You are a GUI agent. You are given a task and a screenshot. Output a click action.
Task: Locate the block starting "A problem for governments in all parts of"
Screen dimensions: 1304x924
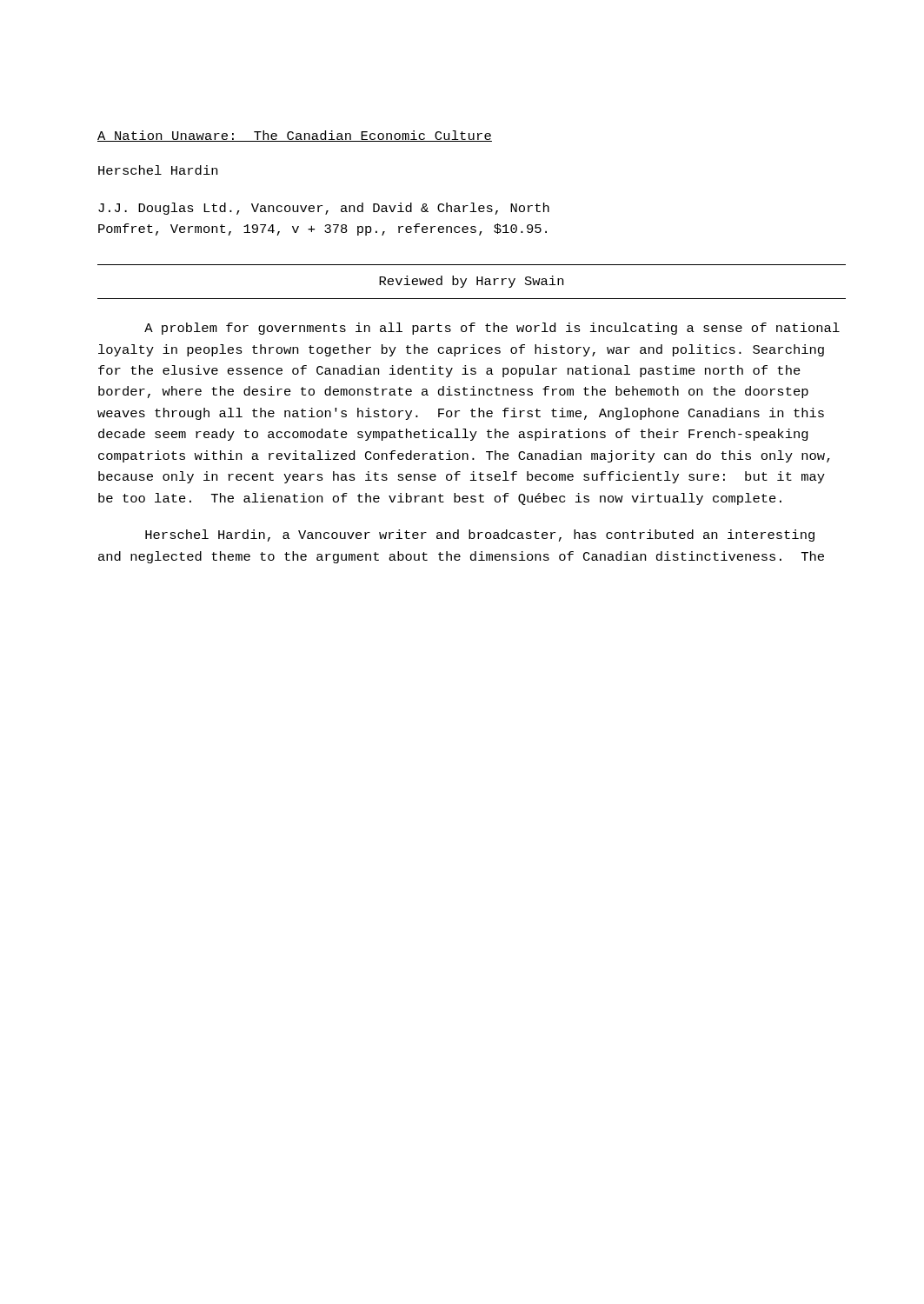(472, 443)
